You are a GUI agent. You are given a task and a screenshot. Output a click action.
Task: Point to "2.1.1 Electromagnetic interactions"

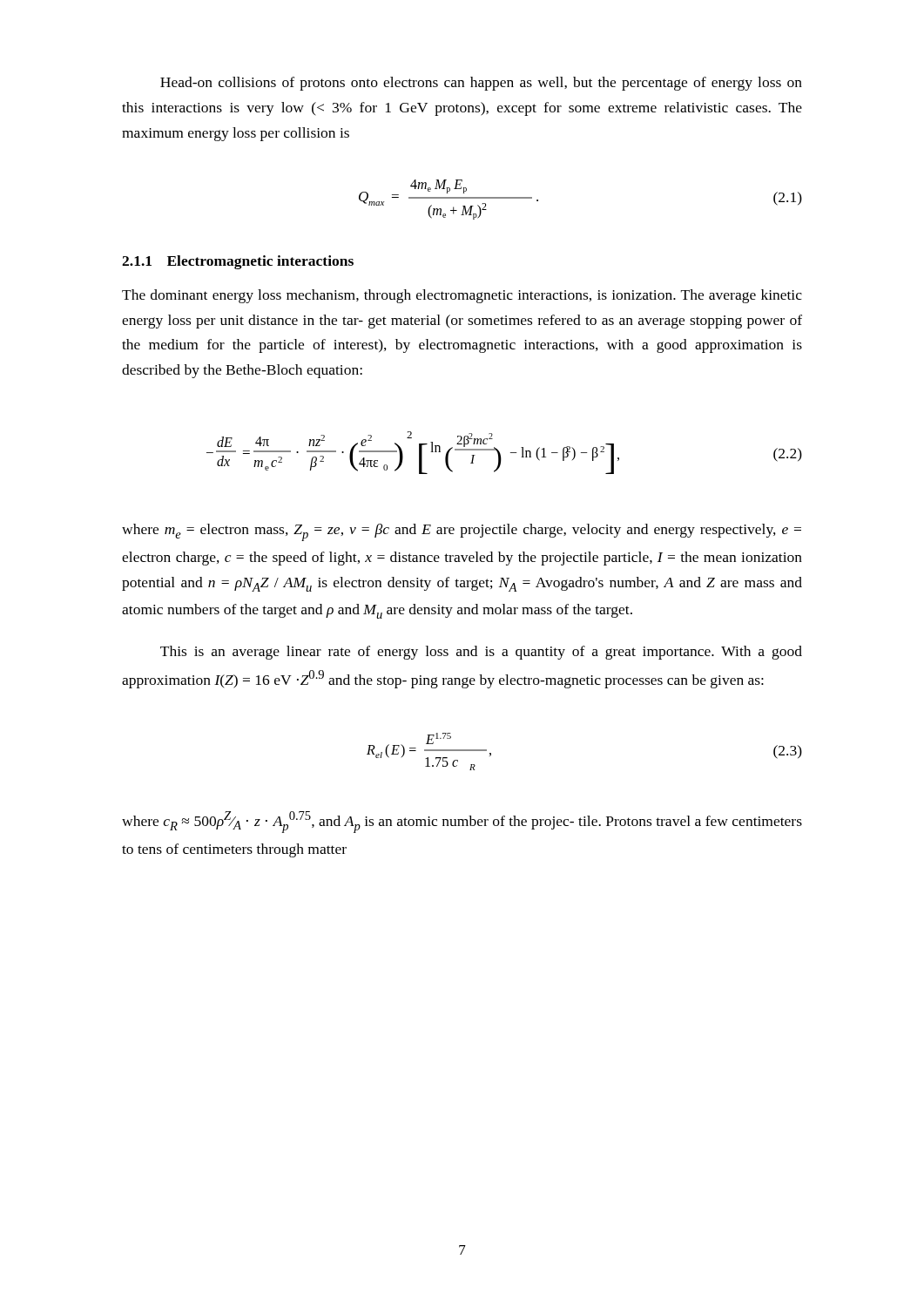click(238, 262)
